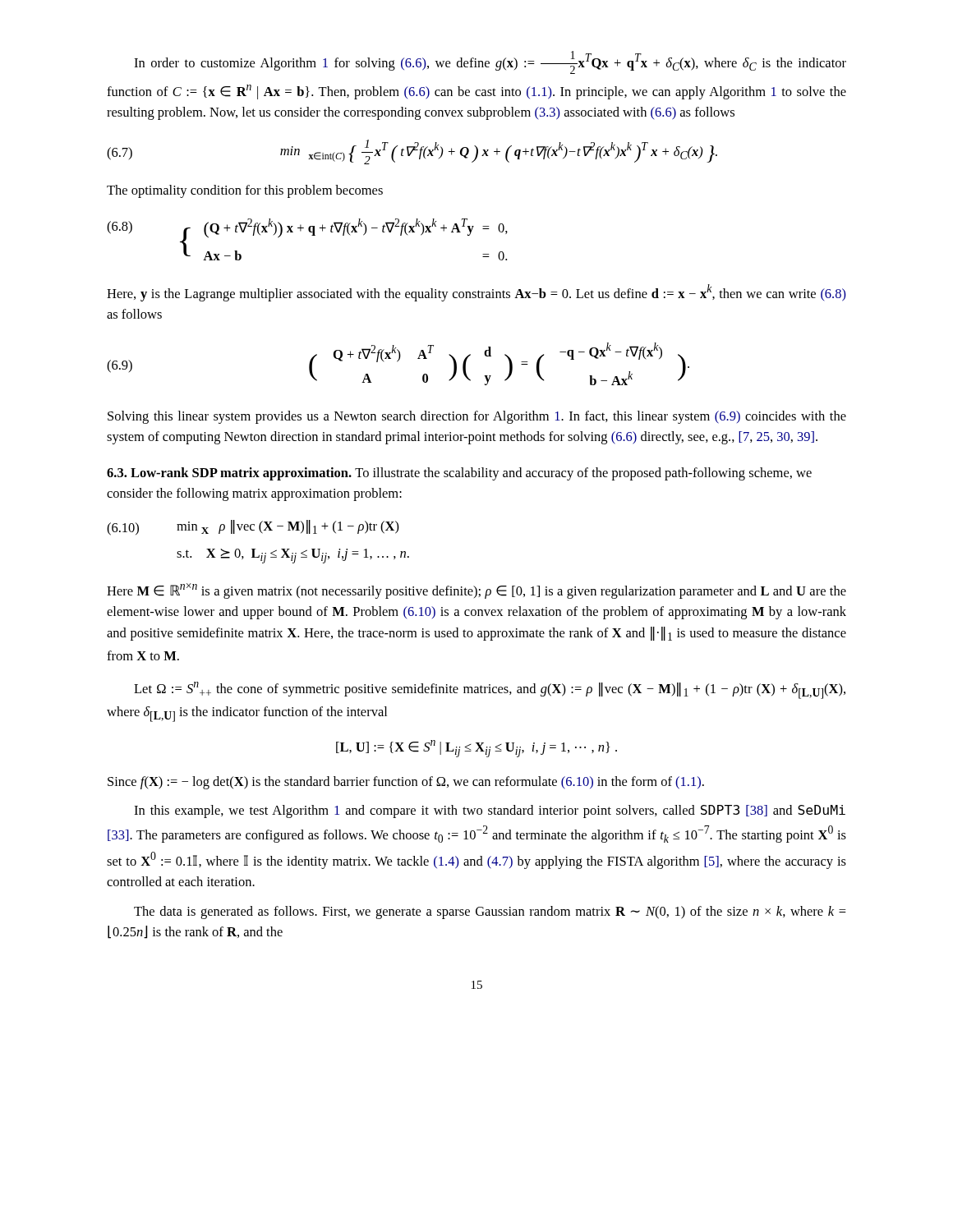
Task: Click the passage that begins "Here M ∈ ℝn×n is a"
Action: pos(476,622)
